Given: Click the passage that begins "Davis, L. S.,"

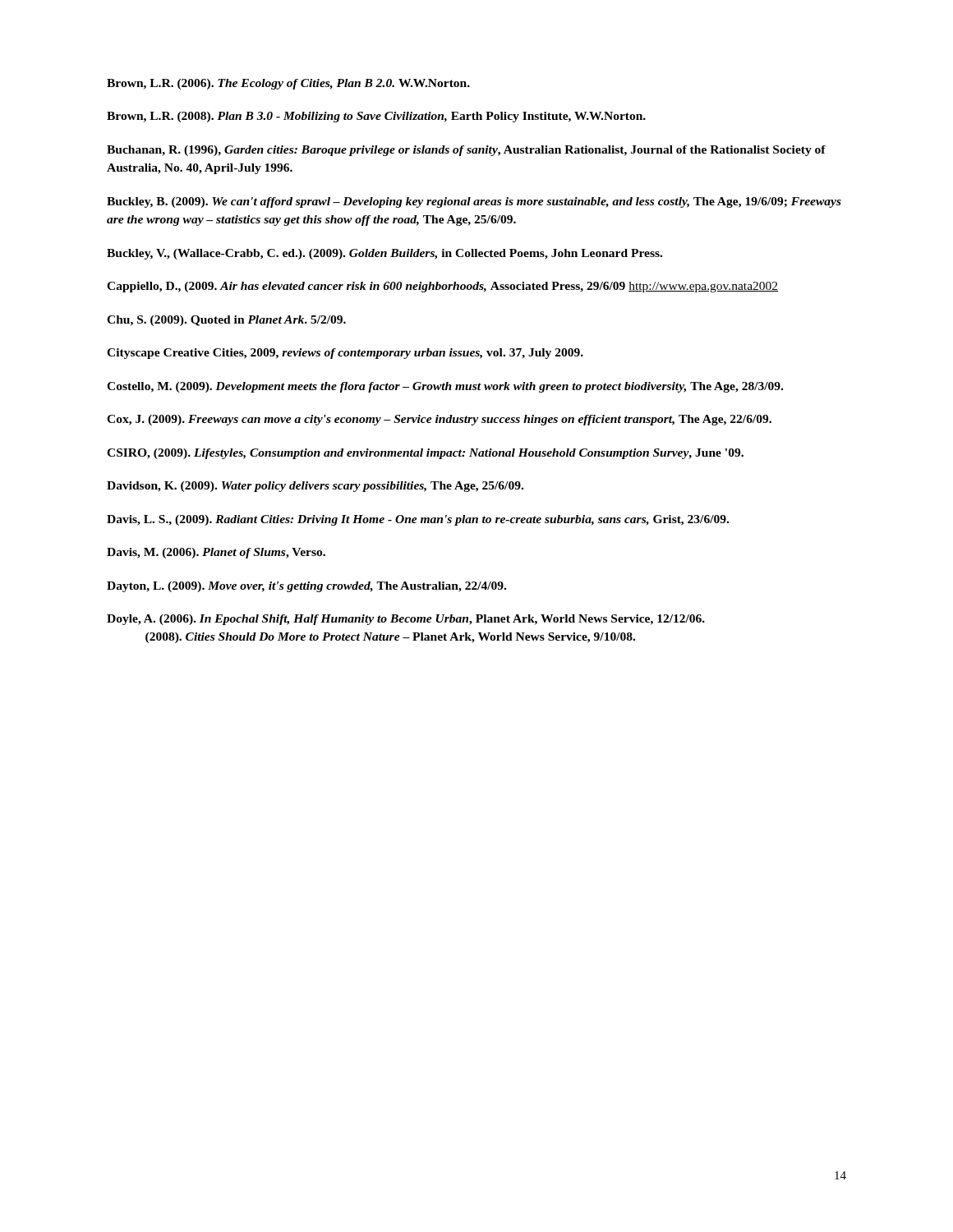Looking at the screenshot, I should pos(476,519).
